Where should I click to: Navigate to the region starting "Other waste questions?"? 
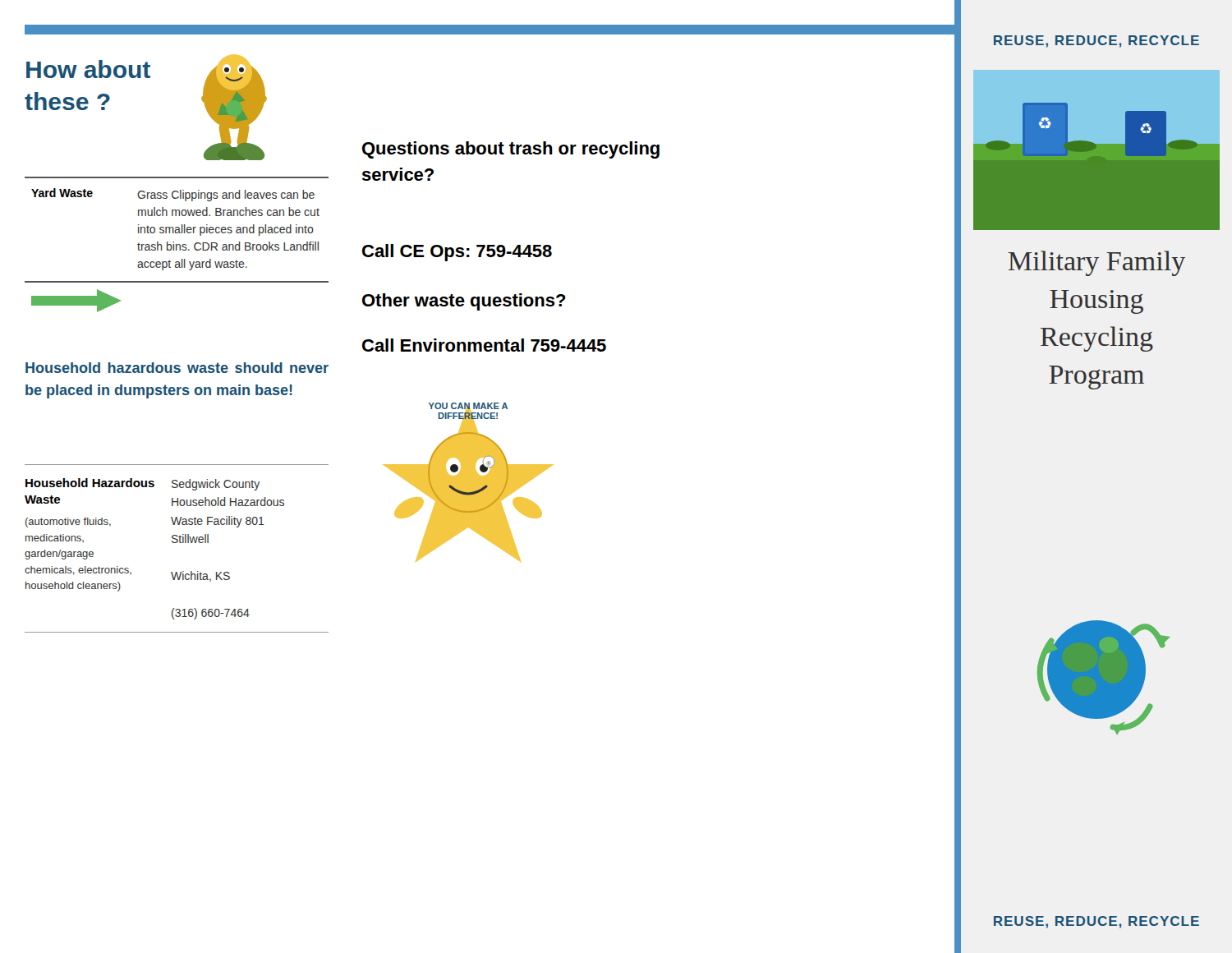point(538,301)
